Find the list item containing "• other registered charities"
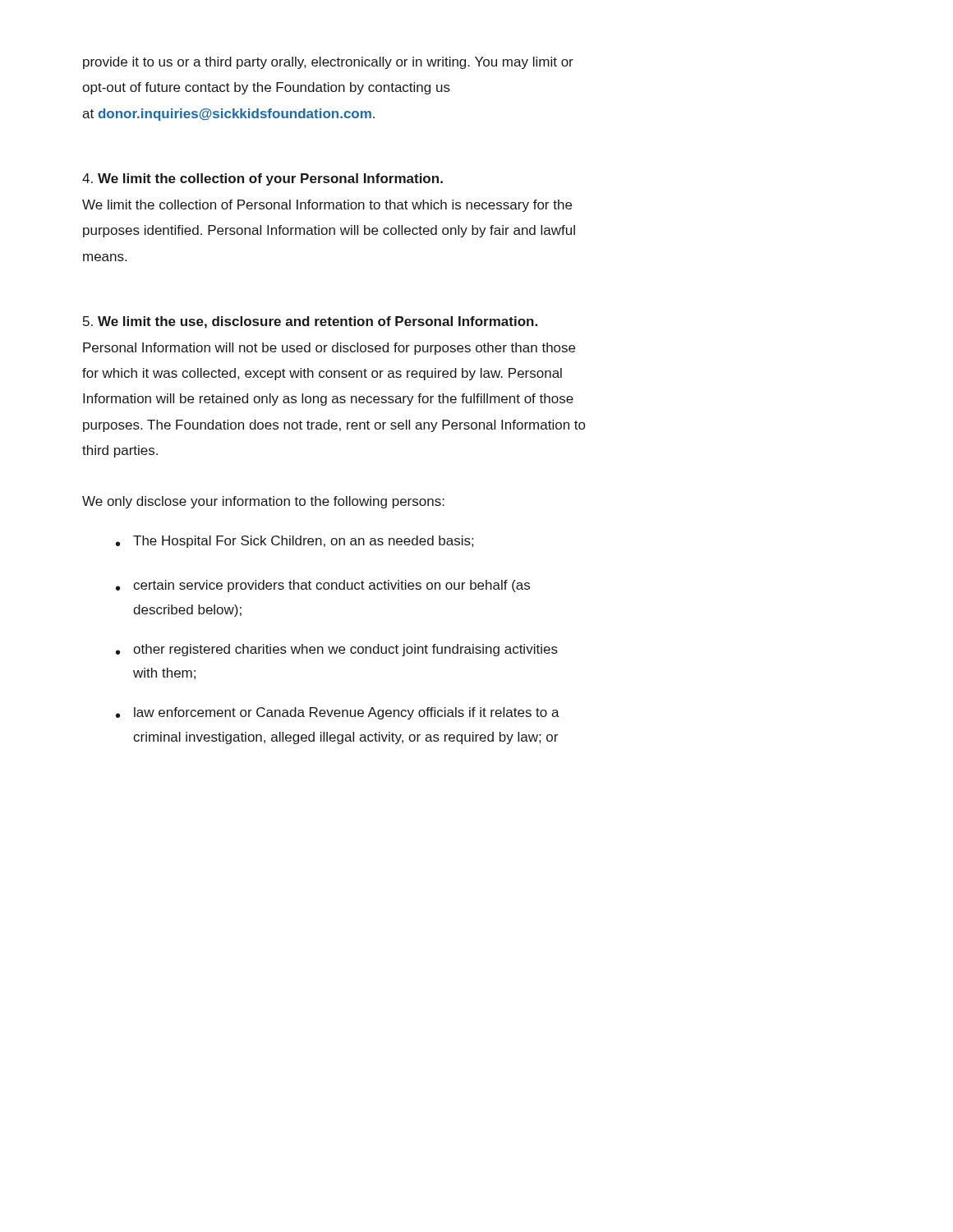953x1232 pixels. point(493,662)
